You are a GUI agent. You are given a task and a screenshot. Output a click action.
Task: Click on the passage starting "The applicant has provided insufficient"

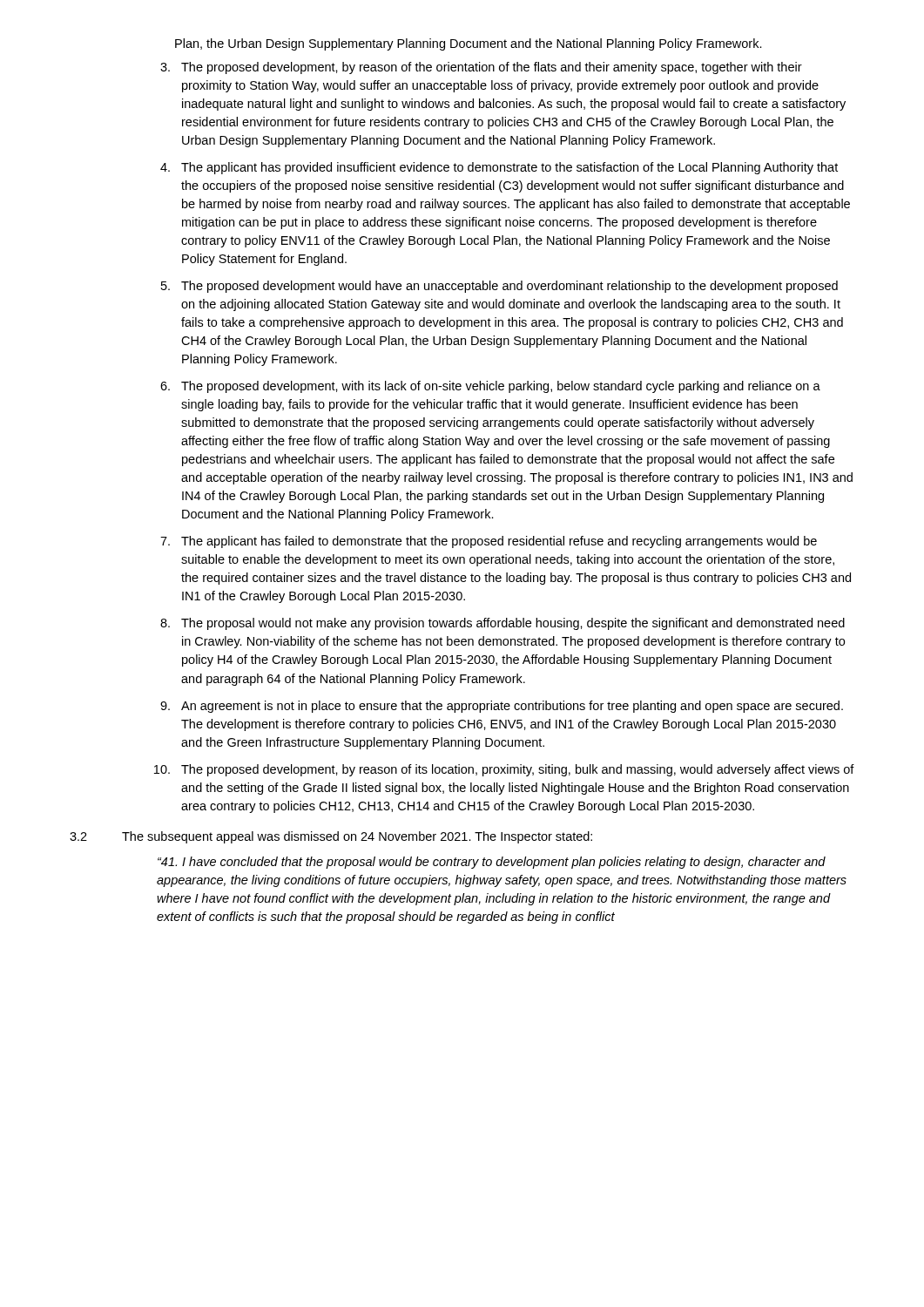(x=516, y=213)
